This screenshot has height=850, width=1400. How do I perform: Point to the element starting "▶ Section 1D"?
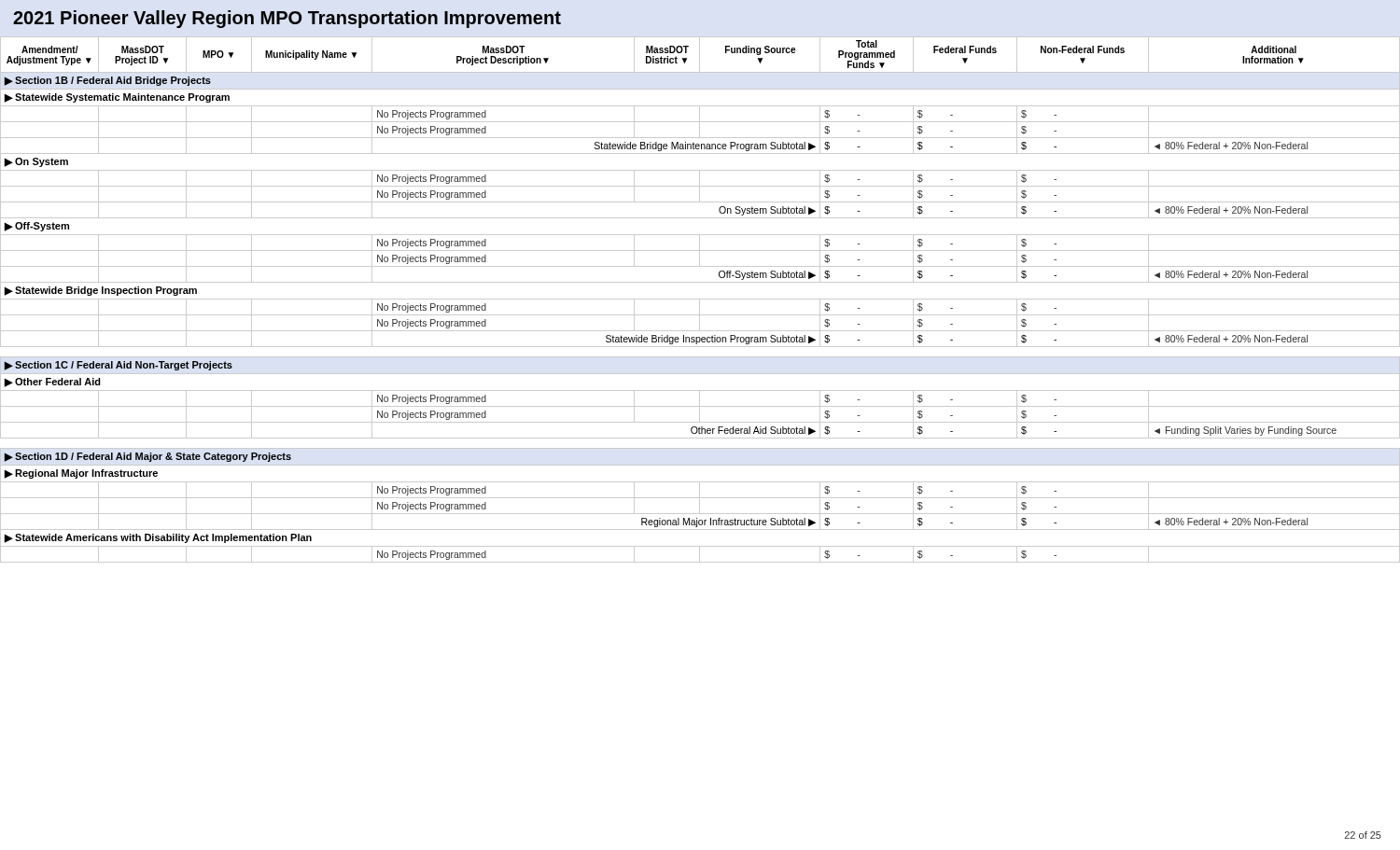tap(148, 456)
